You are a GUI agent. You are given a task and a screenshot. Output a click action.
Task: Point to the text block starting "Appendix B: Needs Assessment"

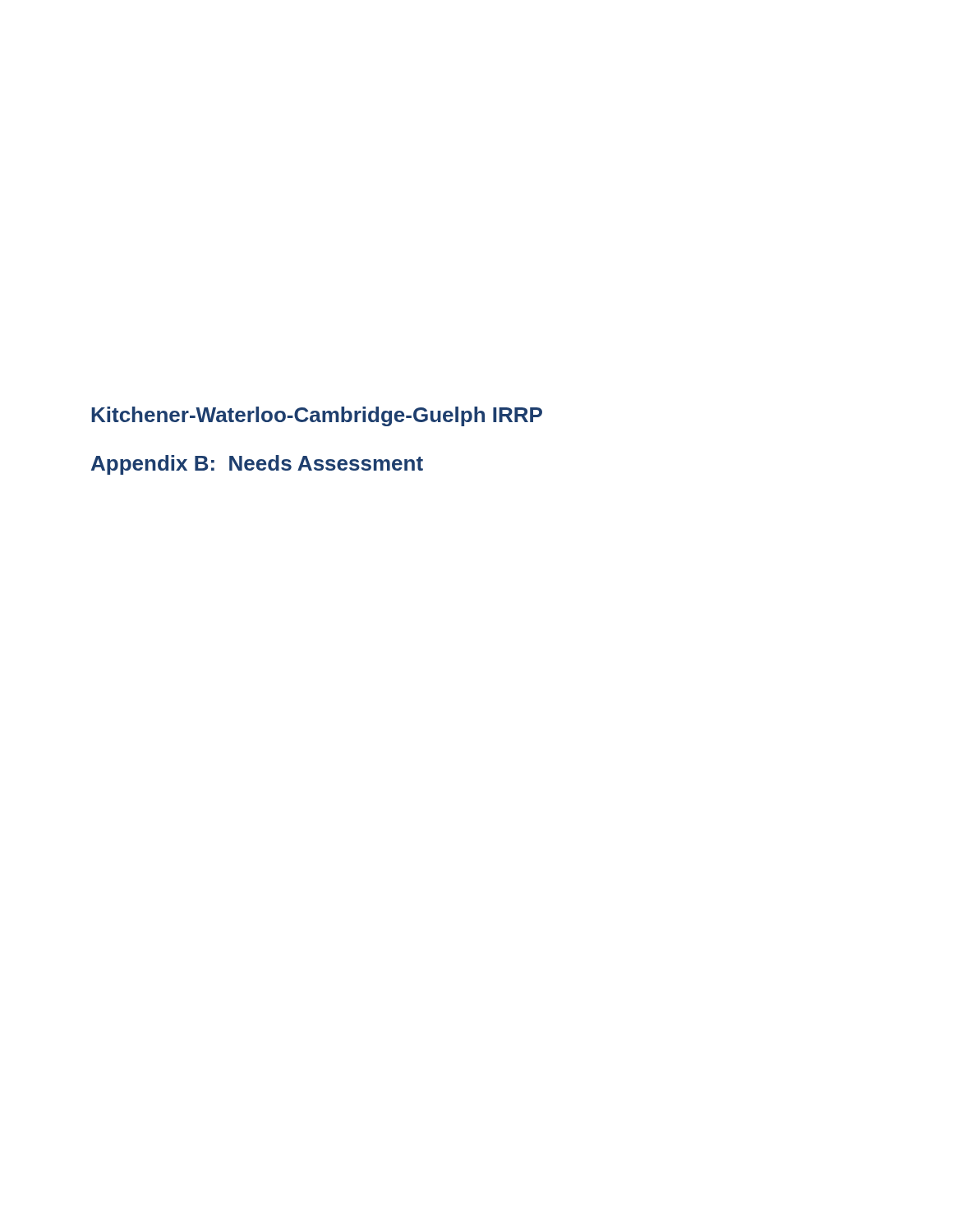point(257,463)
